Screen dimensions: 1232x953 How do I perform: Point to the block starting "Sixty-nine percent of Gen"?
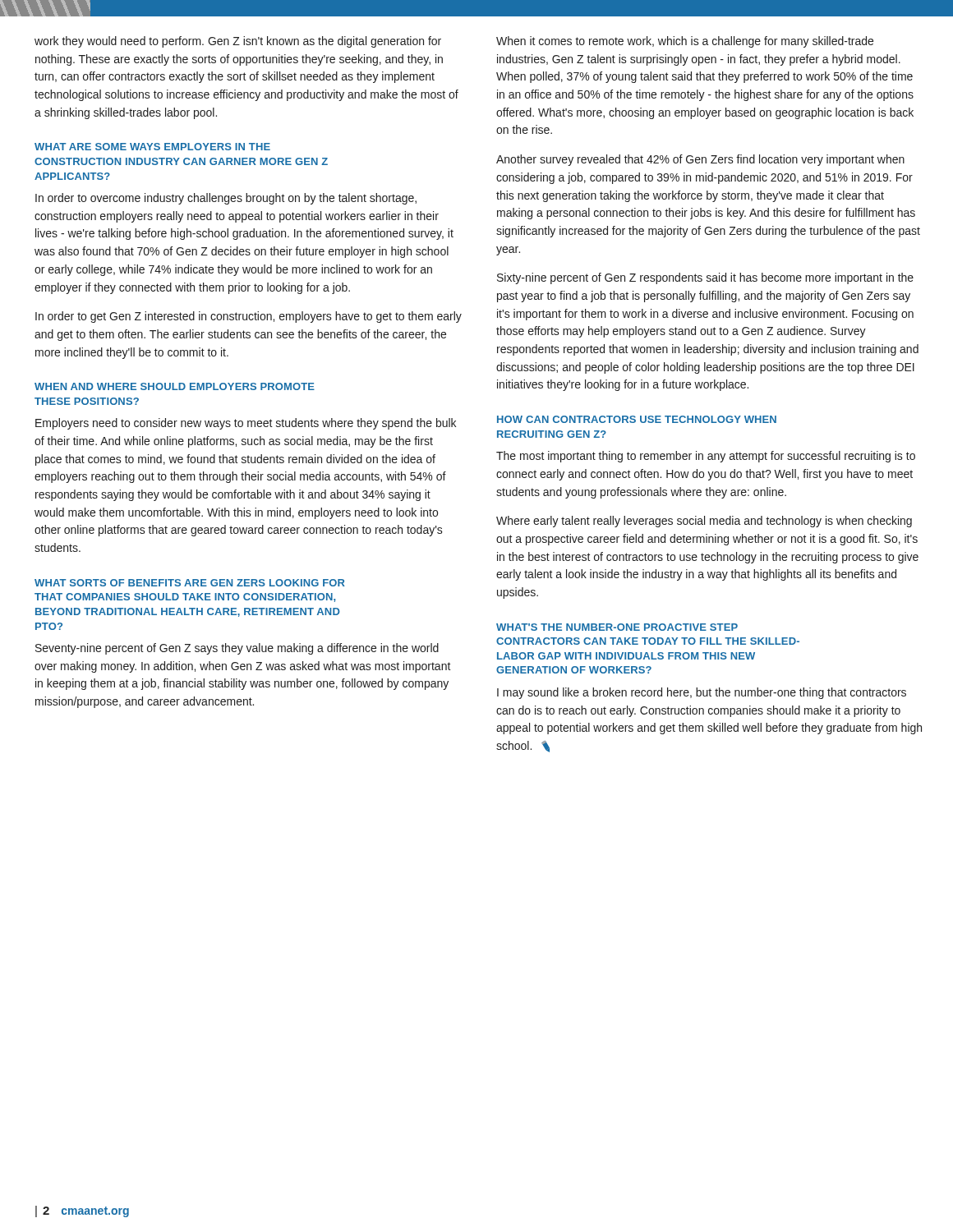[708, 331]
